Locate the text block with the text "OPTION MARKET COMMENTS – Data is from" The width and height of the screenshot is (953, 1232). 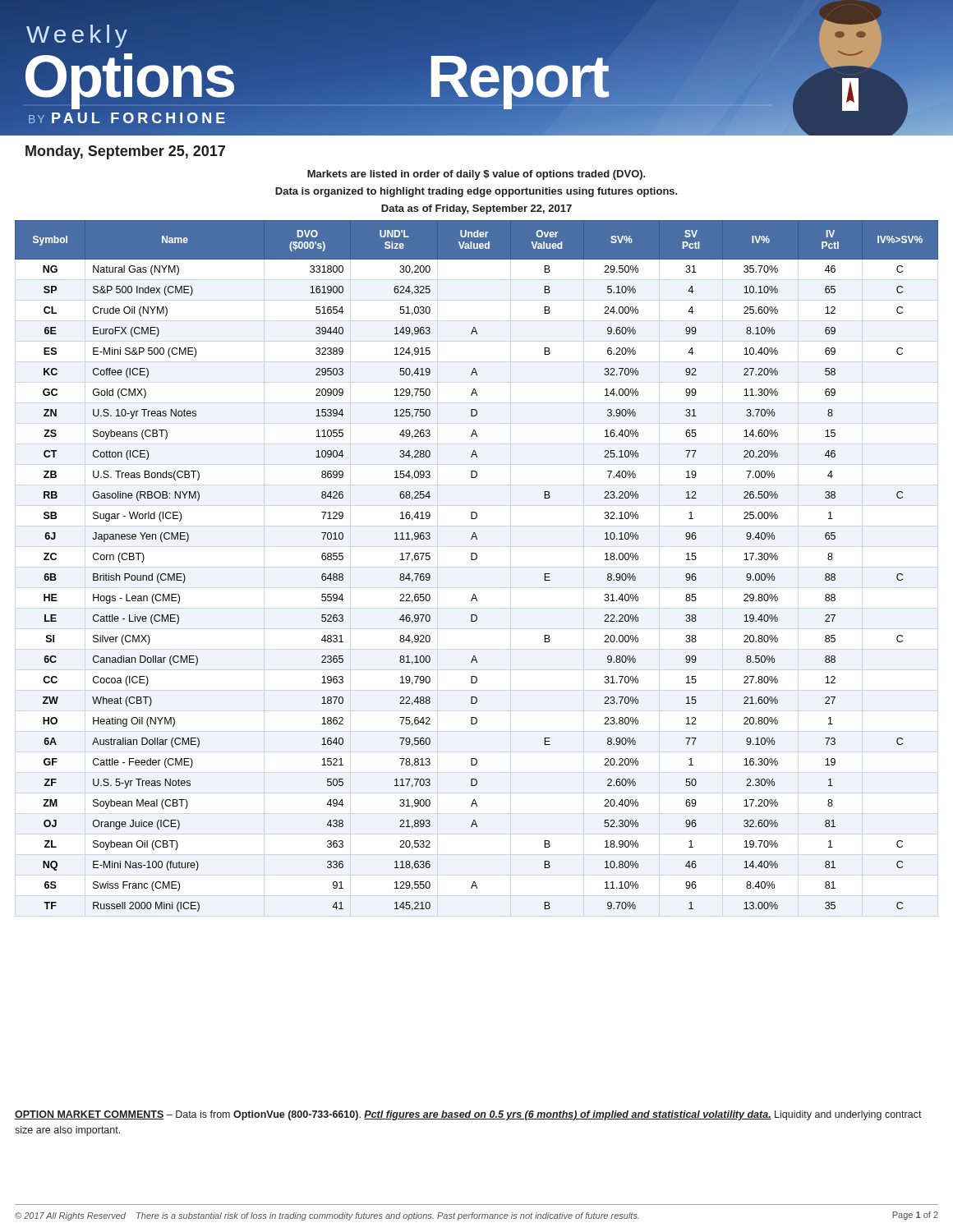468,1122
